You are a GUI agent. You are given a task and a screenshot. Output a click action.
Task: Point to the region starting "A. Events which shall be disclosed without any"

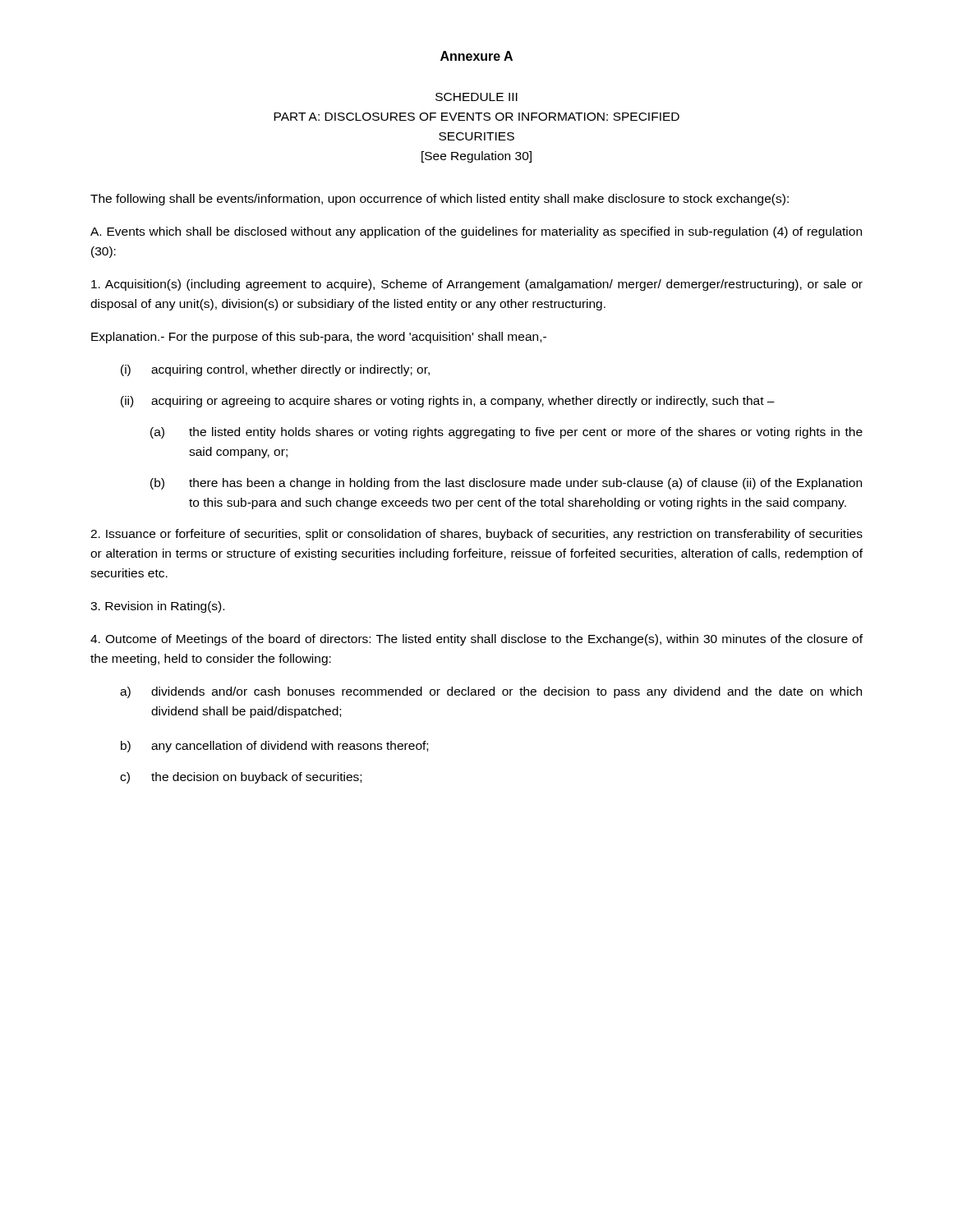pos(476,241)
